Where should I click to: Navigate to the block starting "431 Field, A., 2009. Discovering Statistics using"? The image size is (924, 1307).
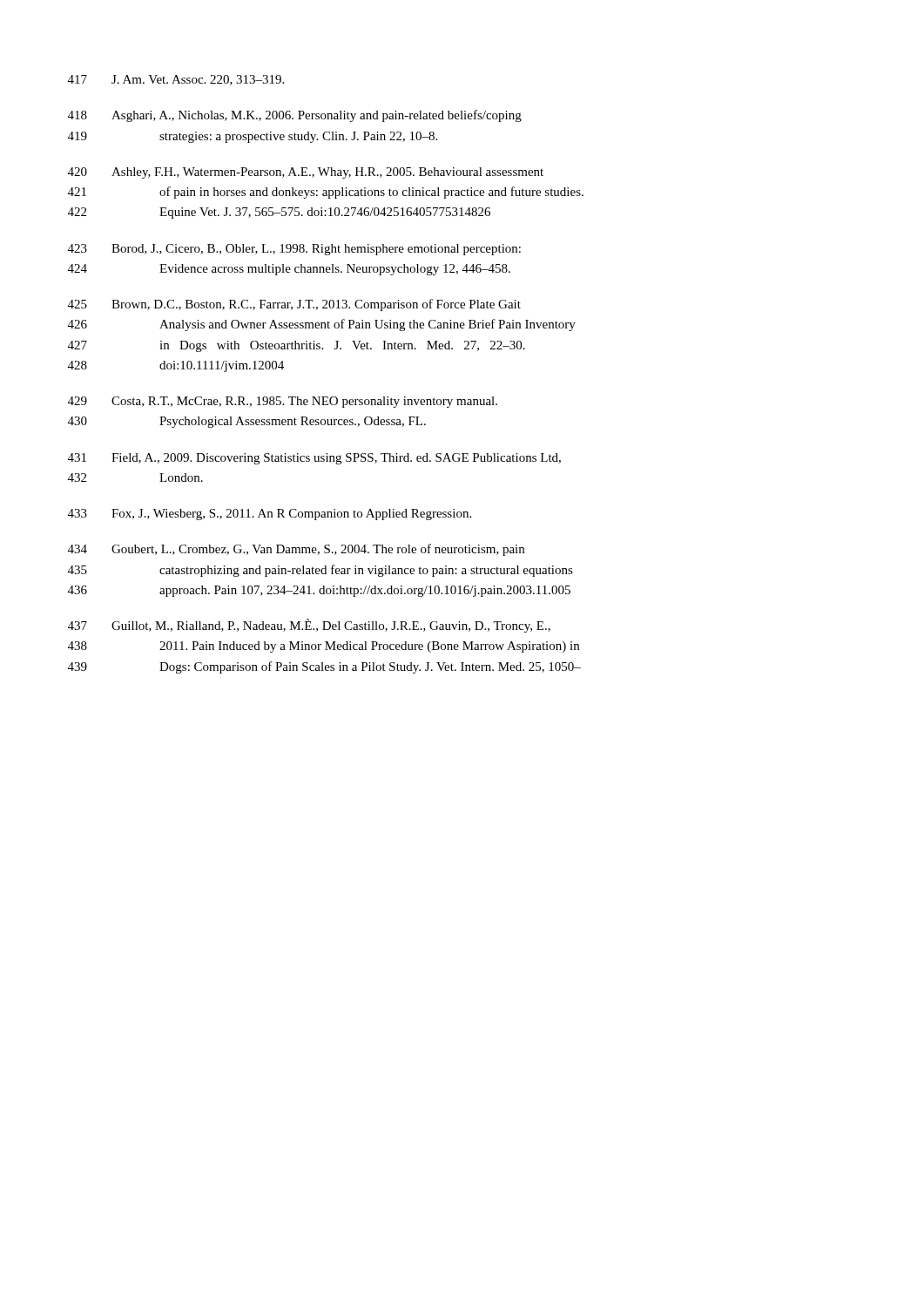pyautogui.click(x=462, y=458)
